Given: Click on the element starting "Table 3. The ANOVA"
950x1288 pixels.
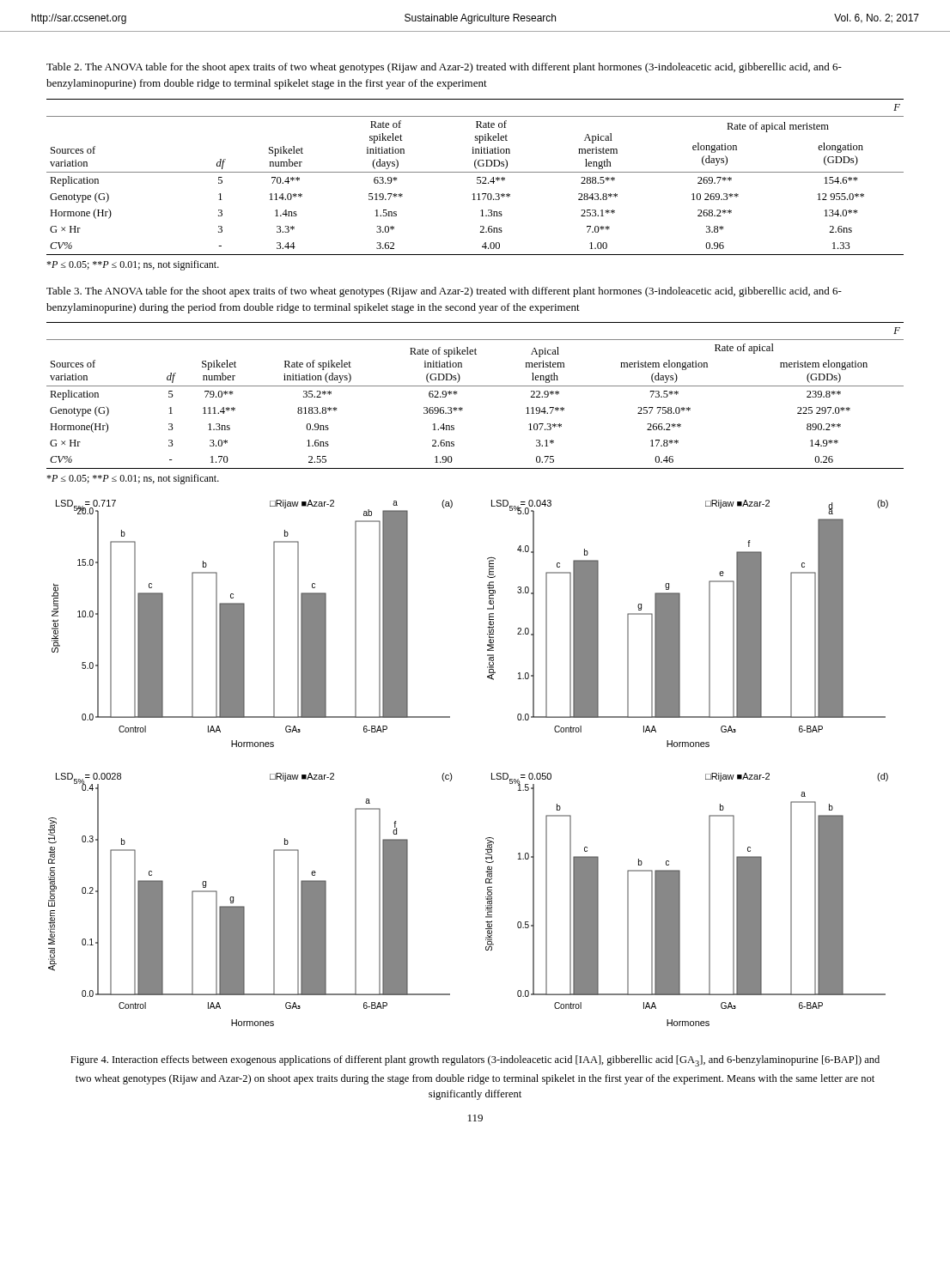Looking at the screenshot, I should [444, 298].
